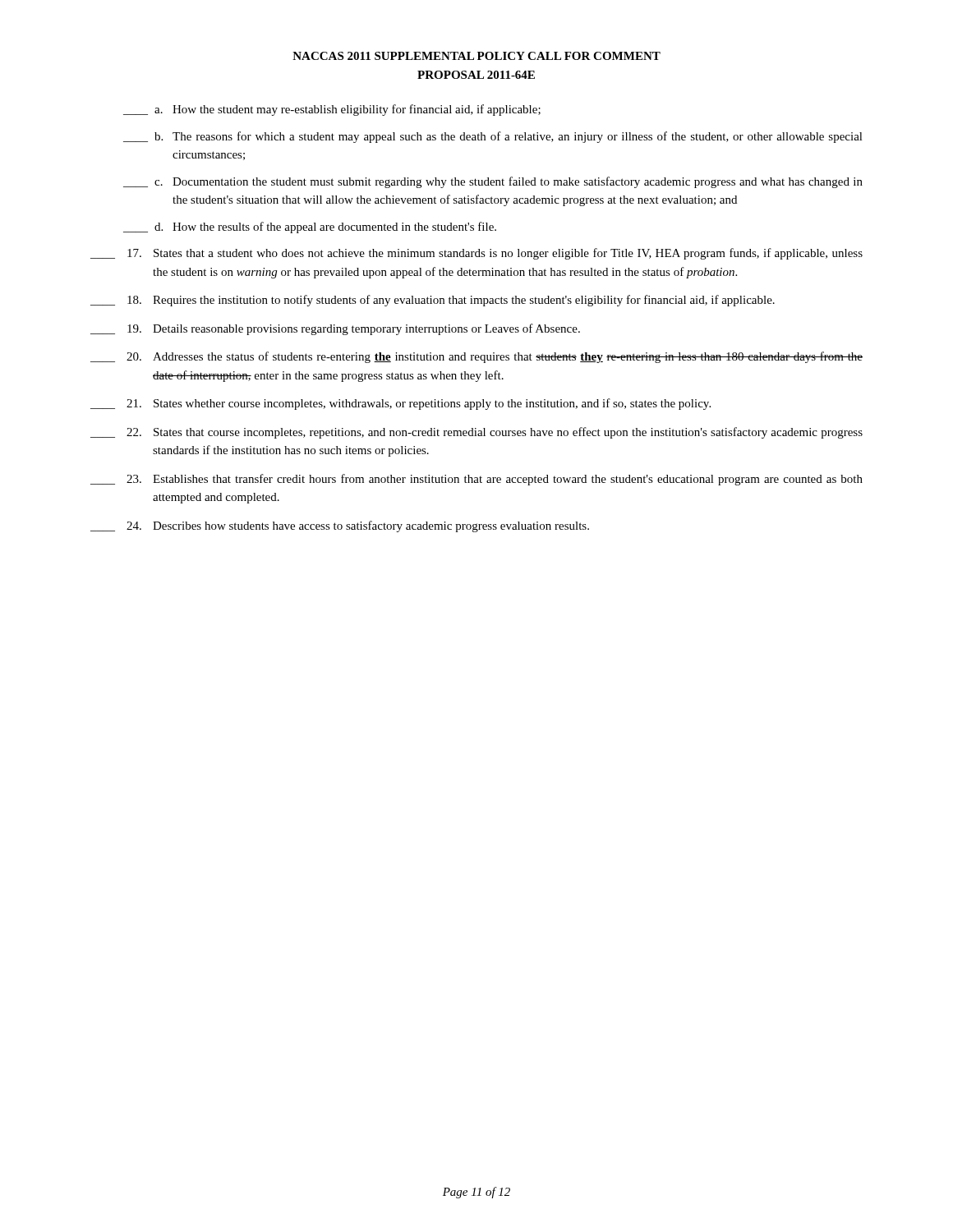Where is the passage that starts "____ 19. Details"?
The width and height of the screenshot is (953, 1232).
[476, 328]
